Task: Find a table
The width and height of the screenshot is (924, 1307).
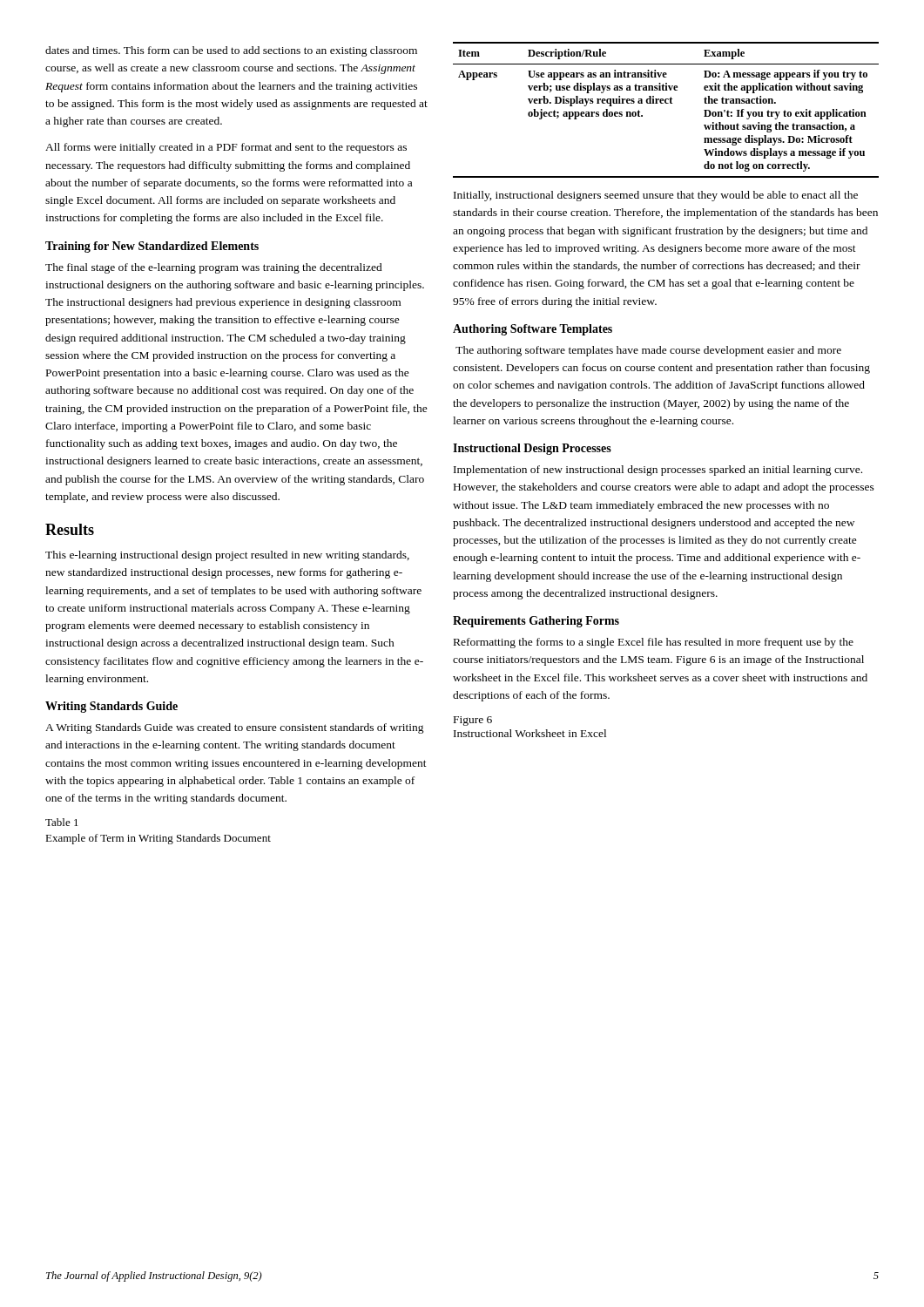Action: point(666,110)
